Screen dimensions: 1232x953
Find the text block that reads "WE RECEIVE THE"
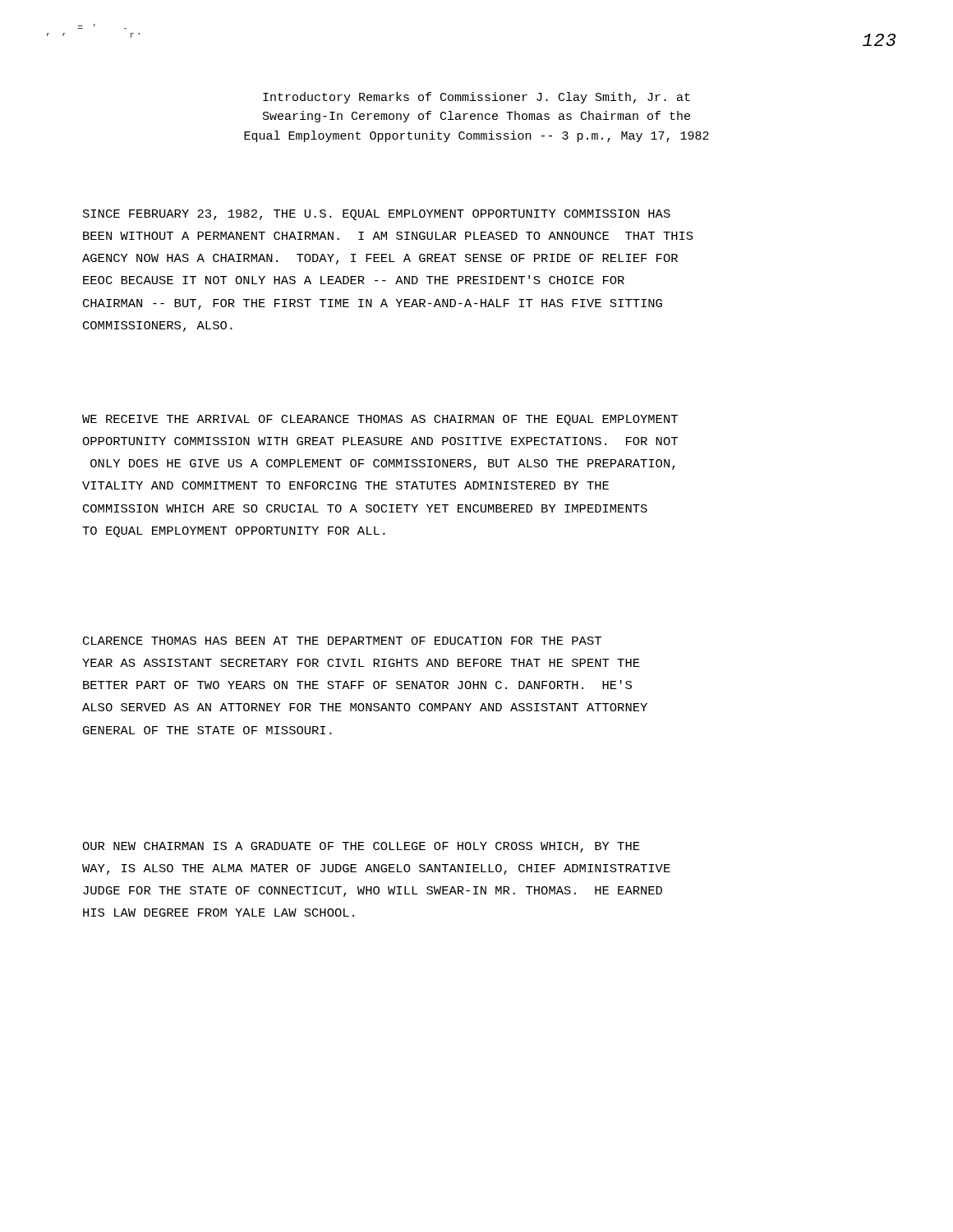point(380,475)
